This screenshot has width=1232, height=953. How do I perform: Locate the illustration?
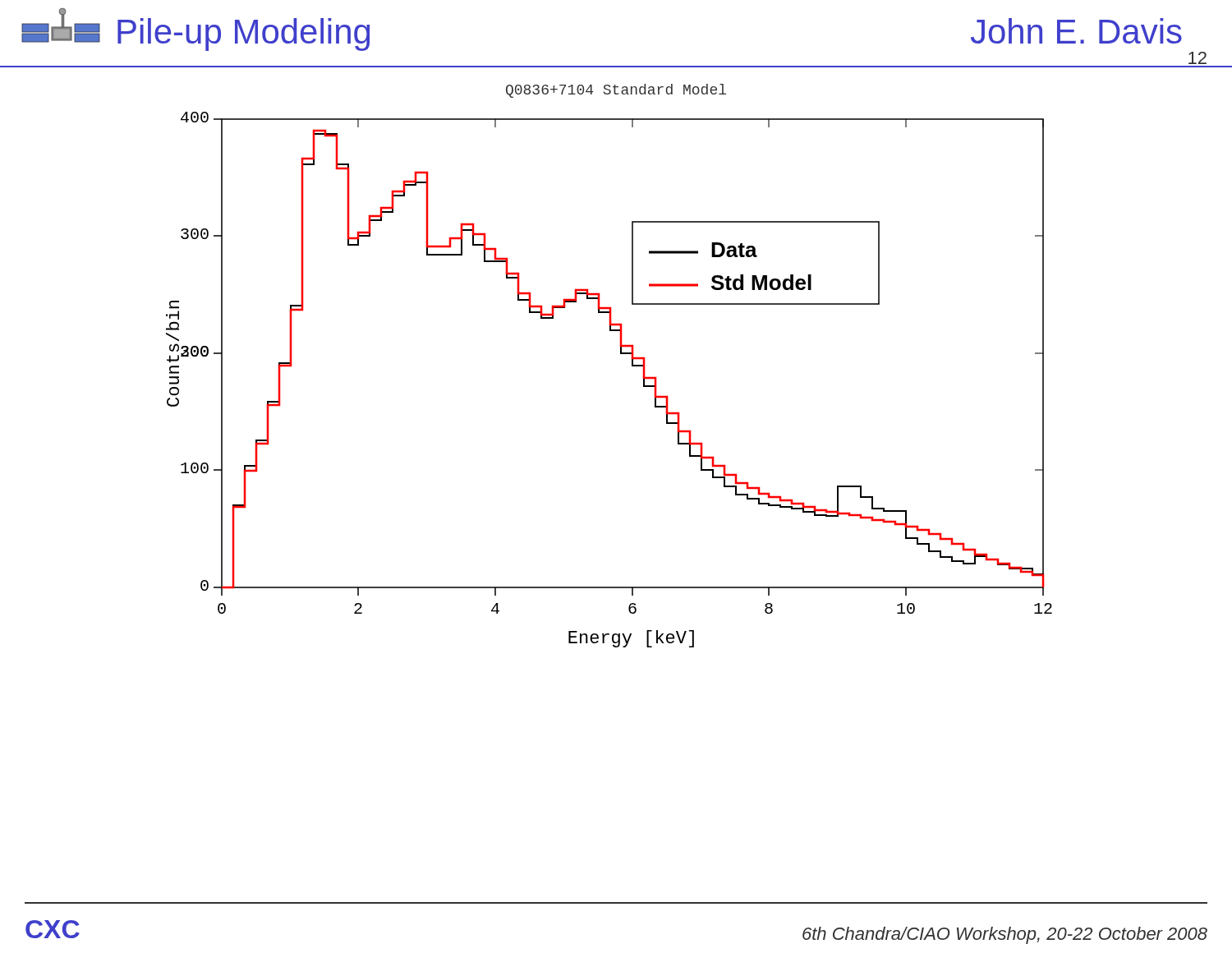pos(62,35)
